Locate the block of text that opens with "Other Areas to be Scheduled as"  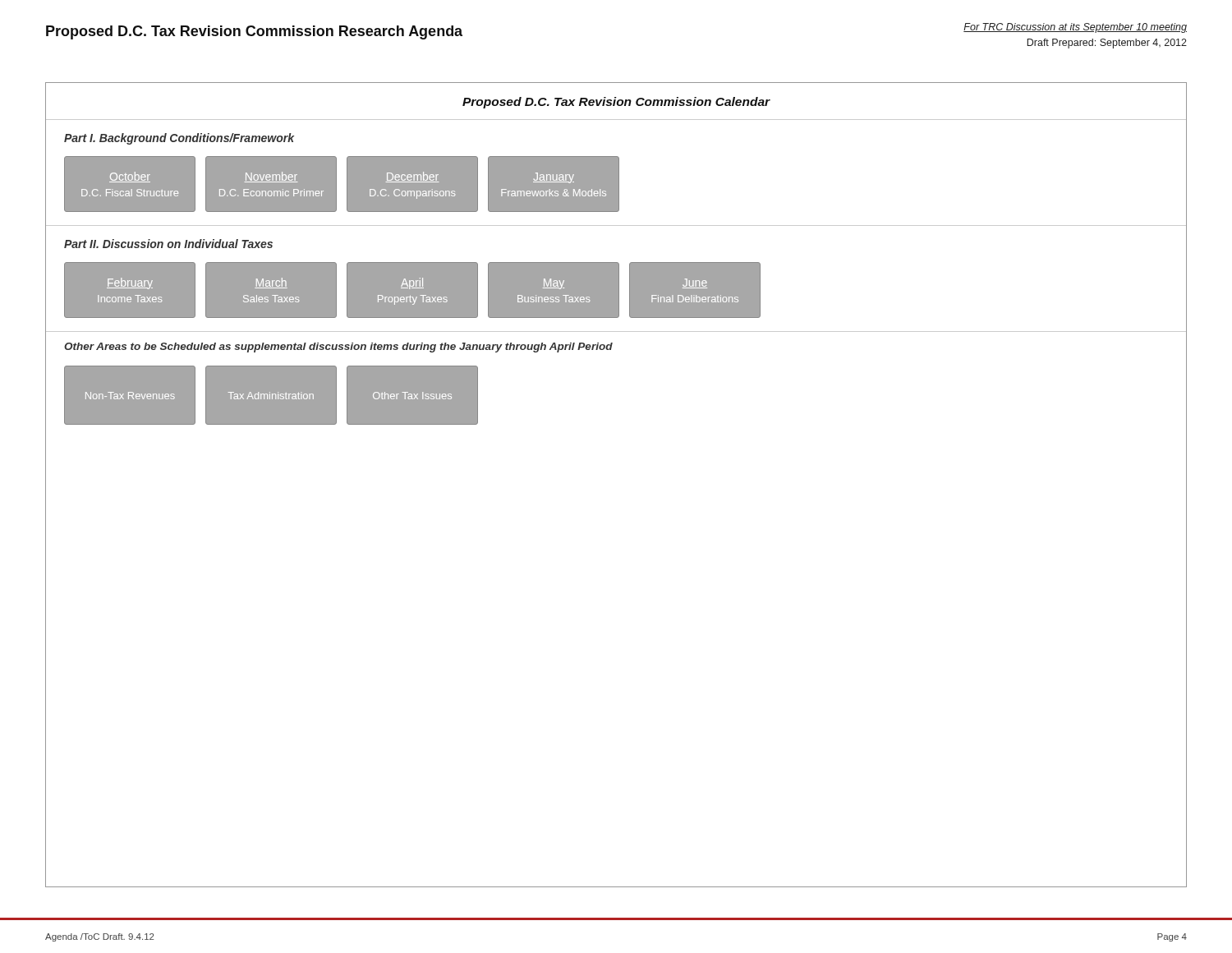(338, 346)
